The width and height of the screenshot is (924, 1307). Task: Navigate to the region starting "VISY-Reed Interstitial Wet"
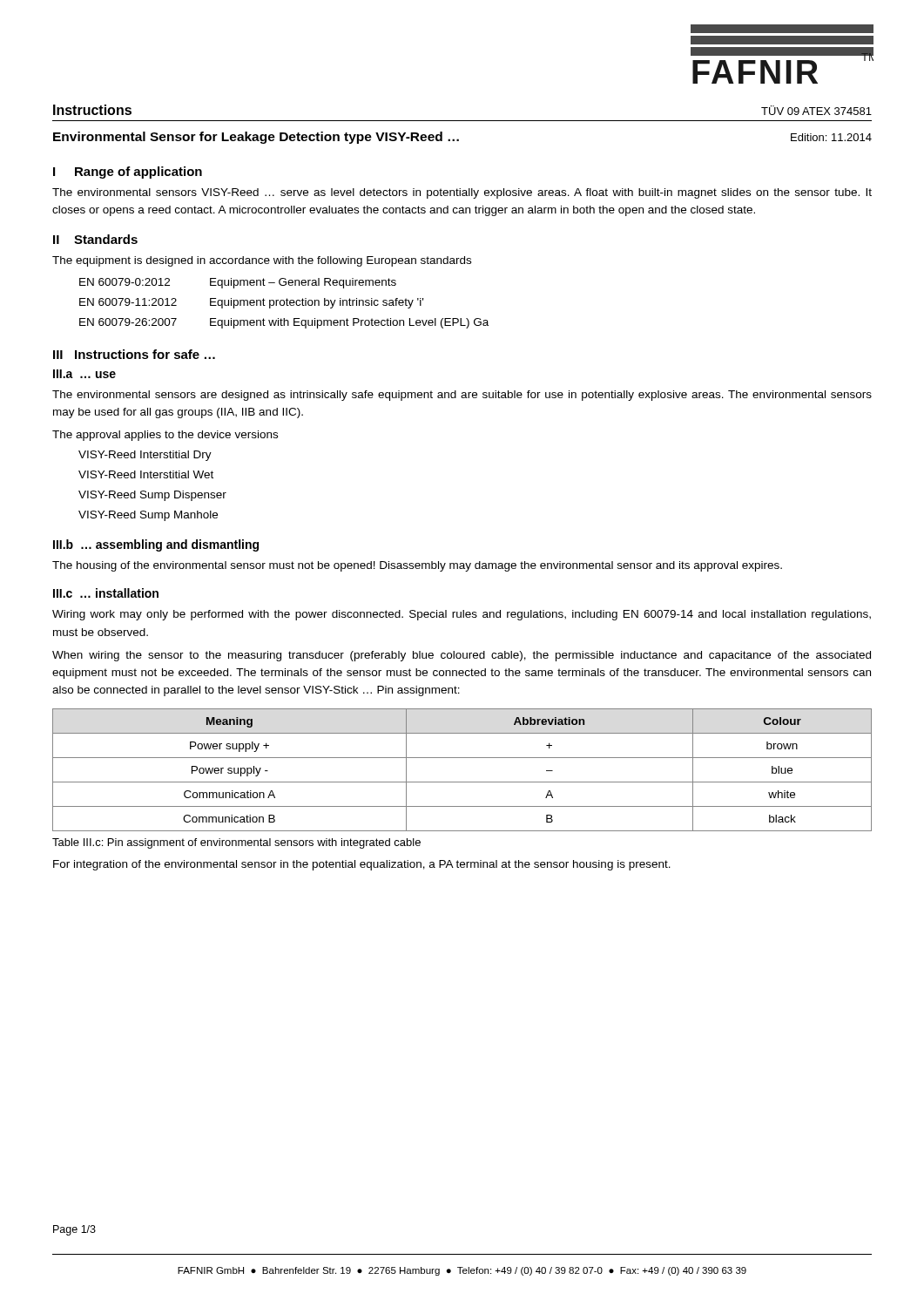pos(146,475)
